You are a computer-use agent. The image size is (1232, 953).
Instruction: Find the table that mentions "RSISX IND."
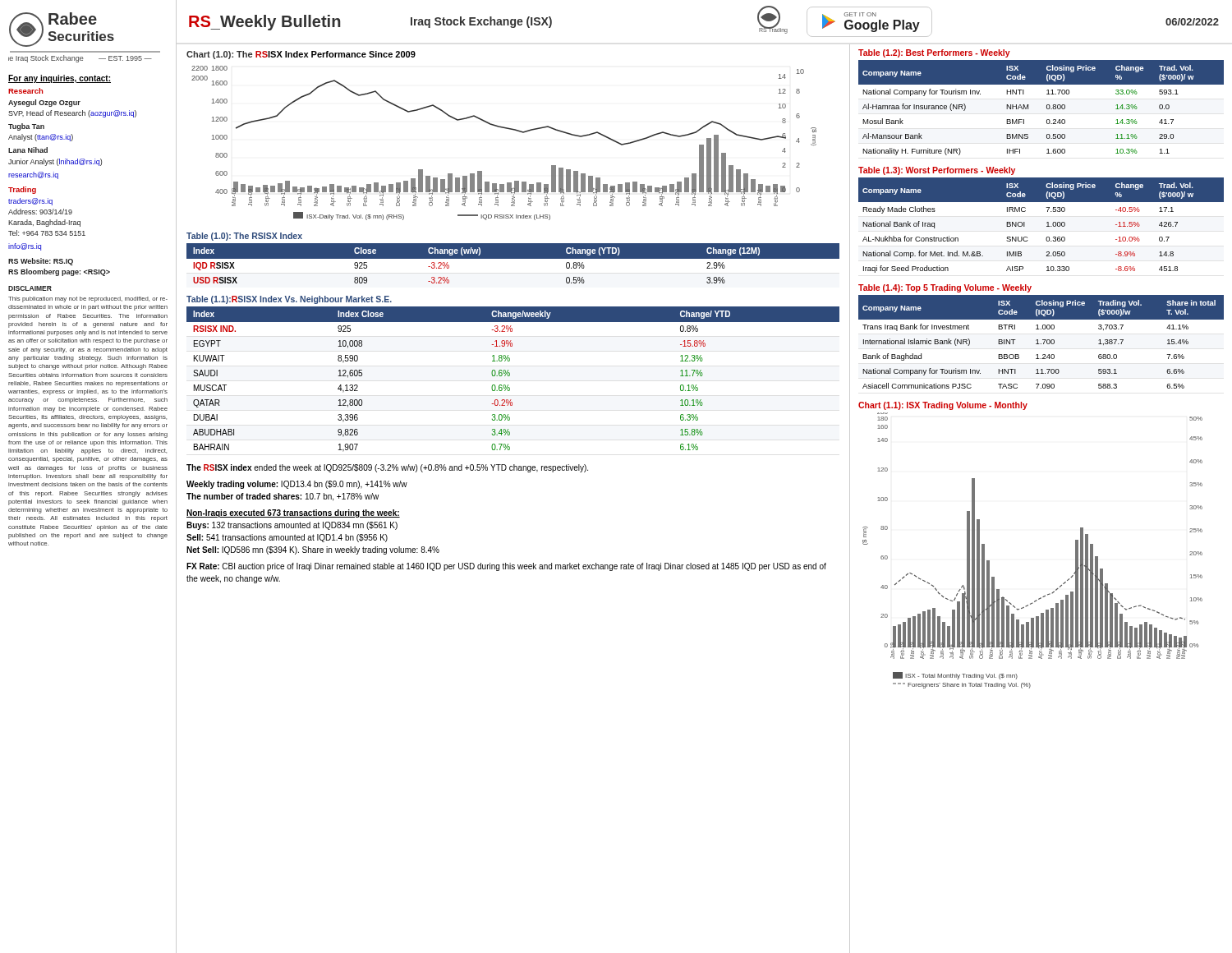tap(513, 381)
